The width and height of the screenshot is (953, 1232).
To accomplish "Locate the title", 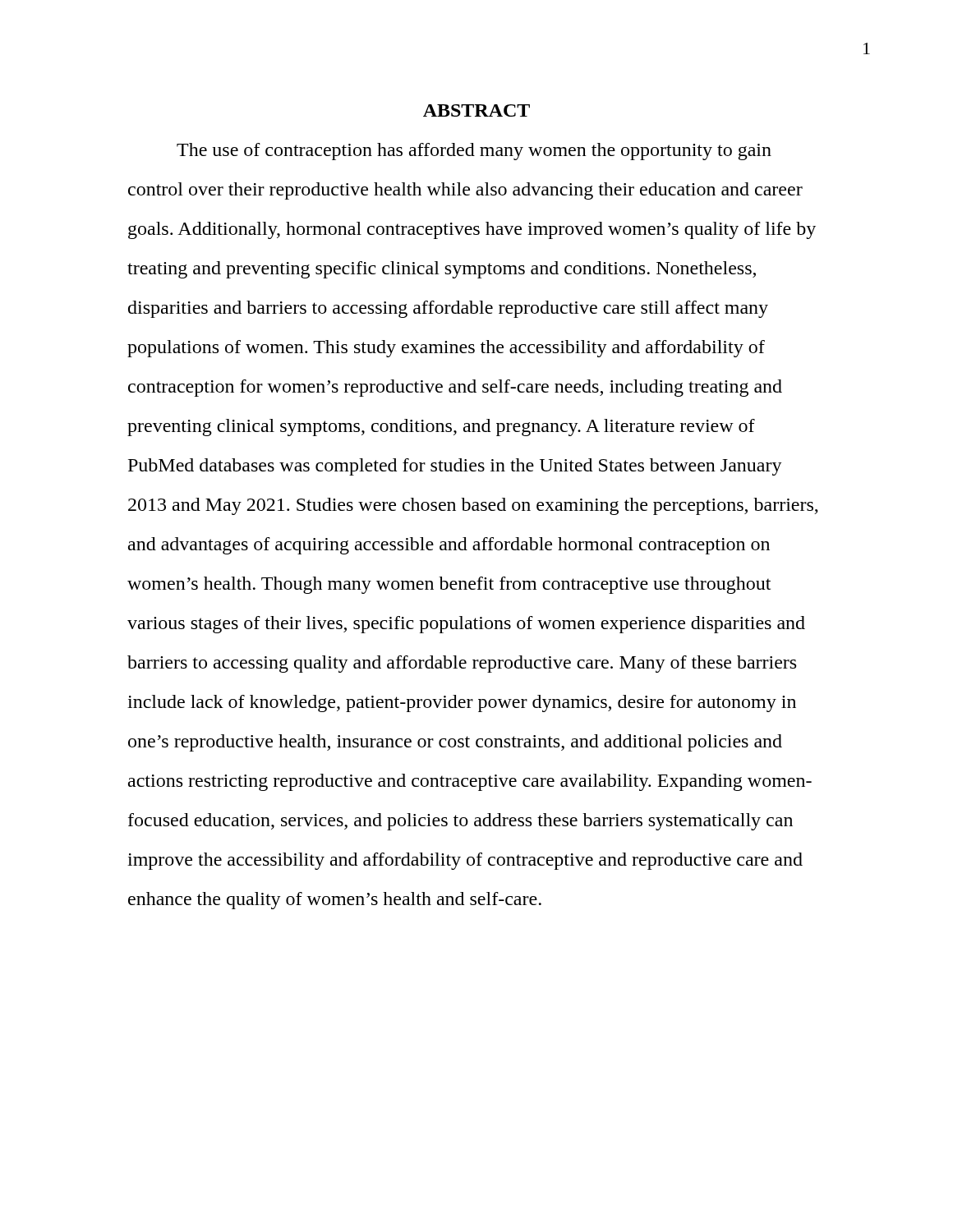I will point(476,110).
